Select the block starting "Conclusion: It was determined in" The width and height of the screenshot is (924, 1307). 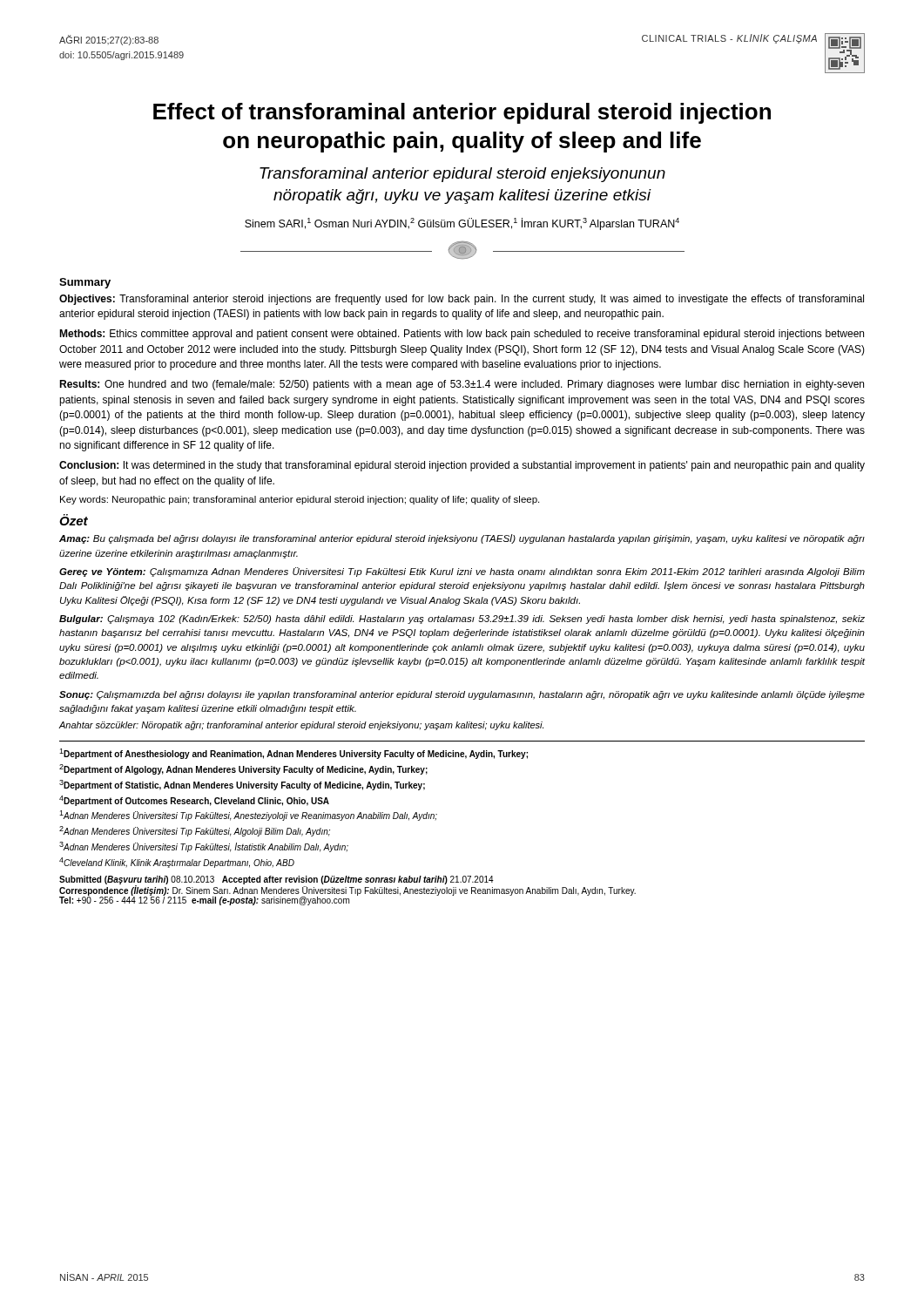462,473
